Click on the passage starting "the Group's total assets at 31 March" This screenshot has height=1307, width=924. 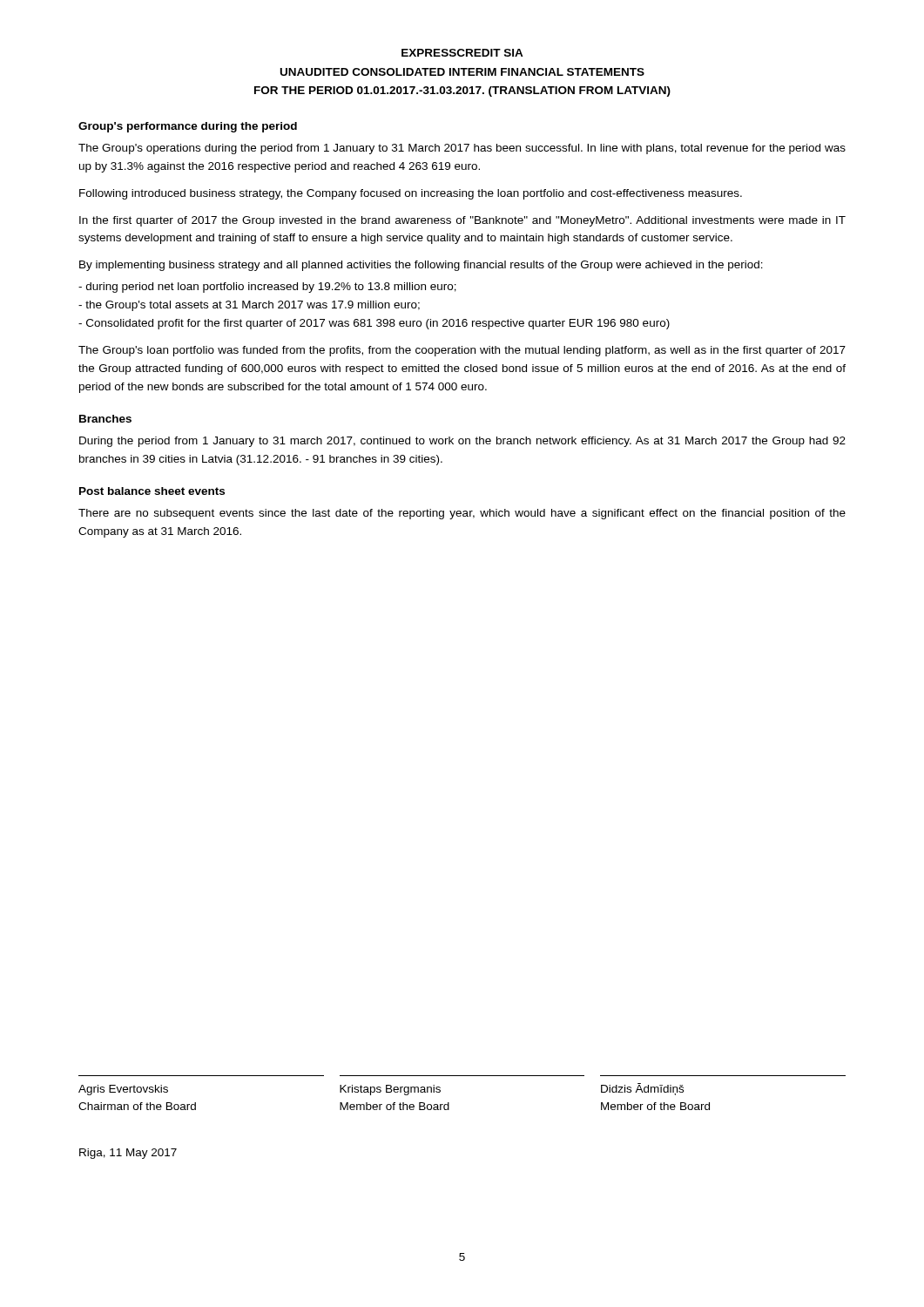249,305
